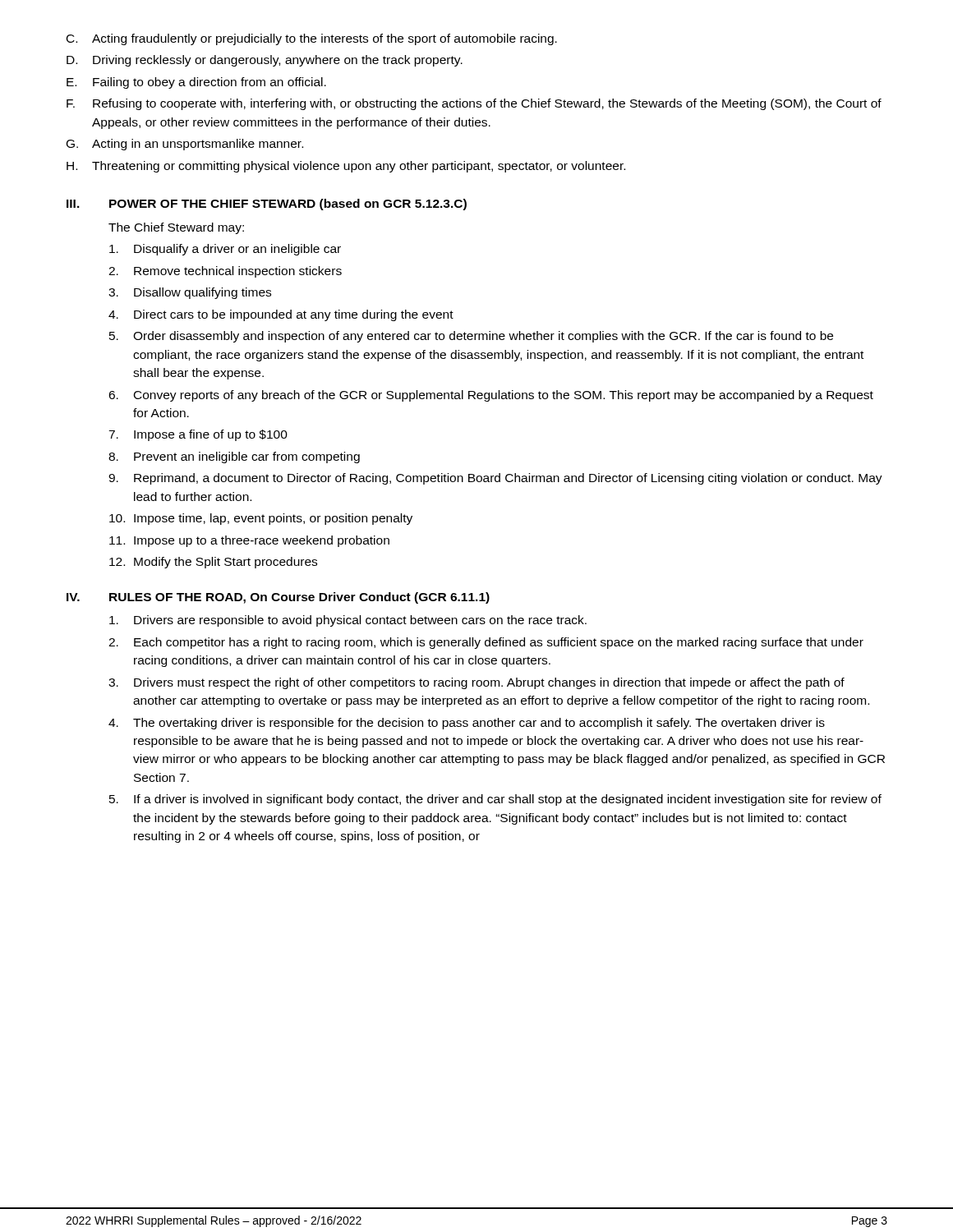Click the passage that begins "D. Driving recklessly or dangerously,"
The width and height of the screenshot is (953, 1232).
point(265,61)
